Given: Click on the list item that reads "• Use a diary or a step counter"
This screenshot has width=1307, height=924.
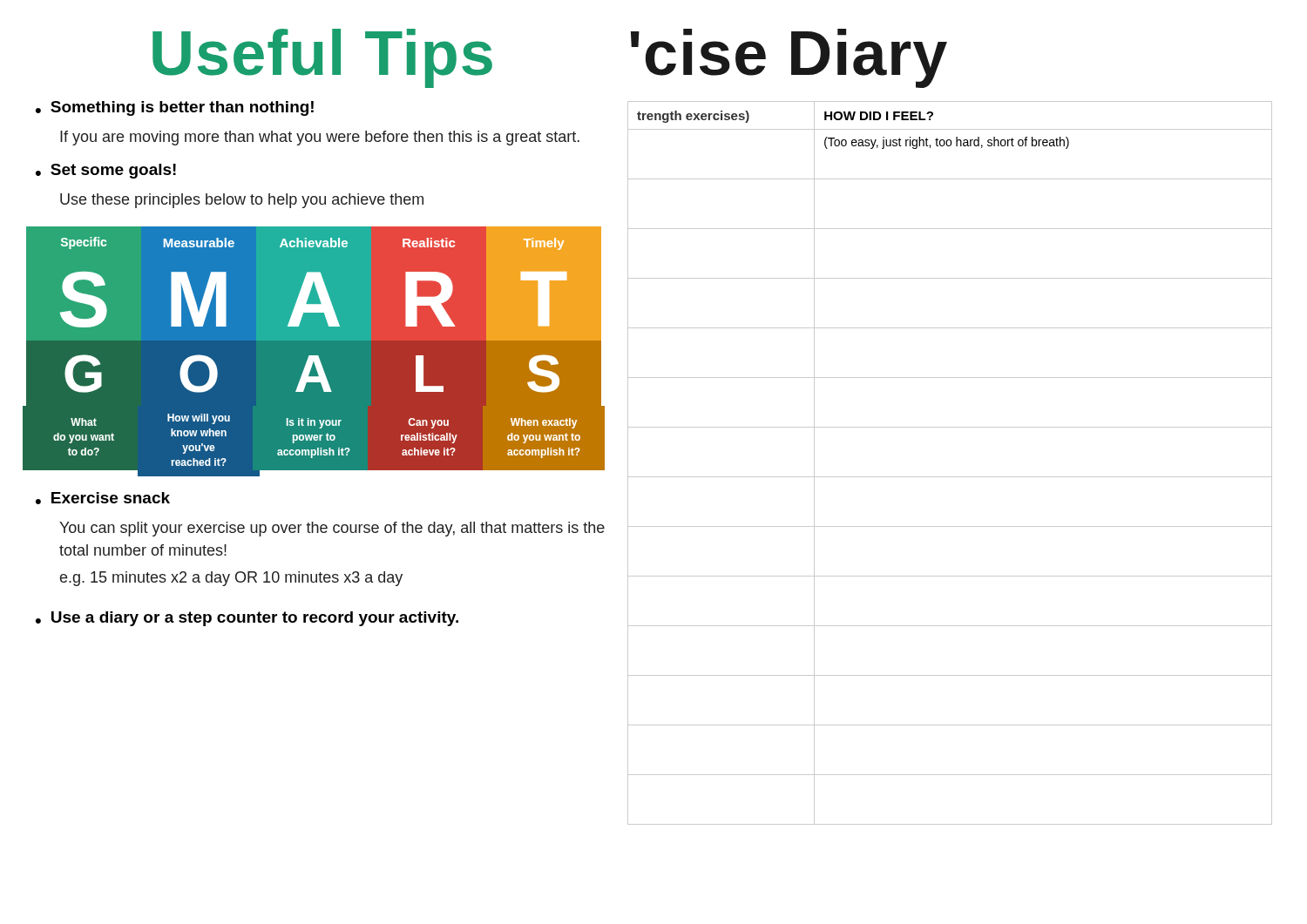Looking at the screenshot, I should click(327, 620).
